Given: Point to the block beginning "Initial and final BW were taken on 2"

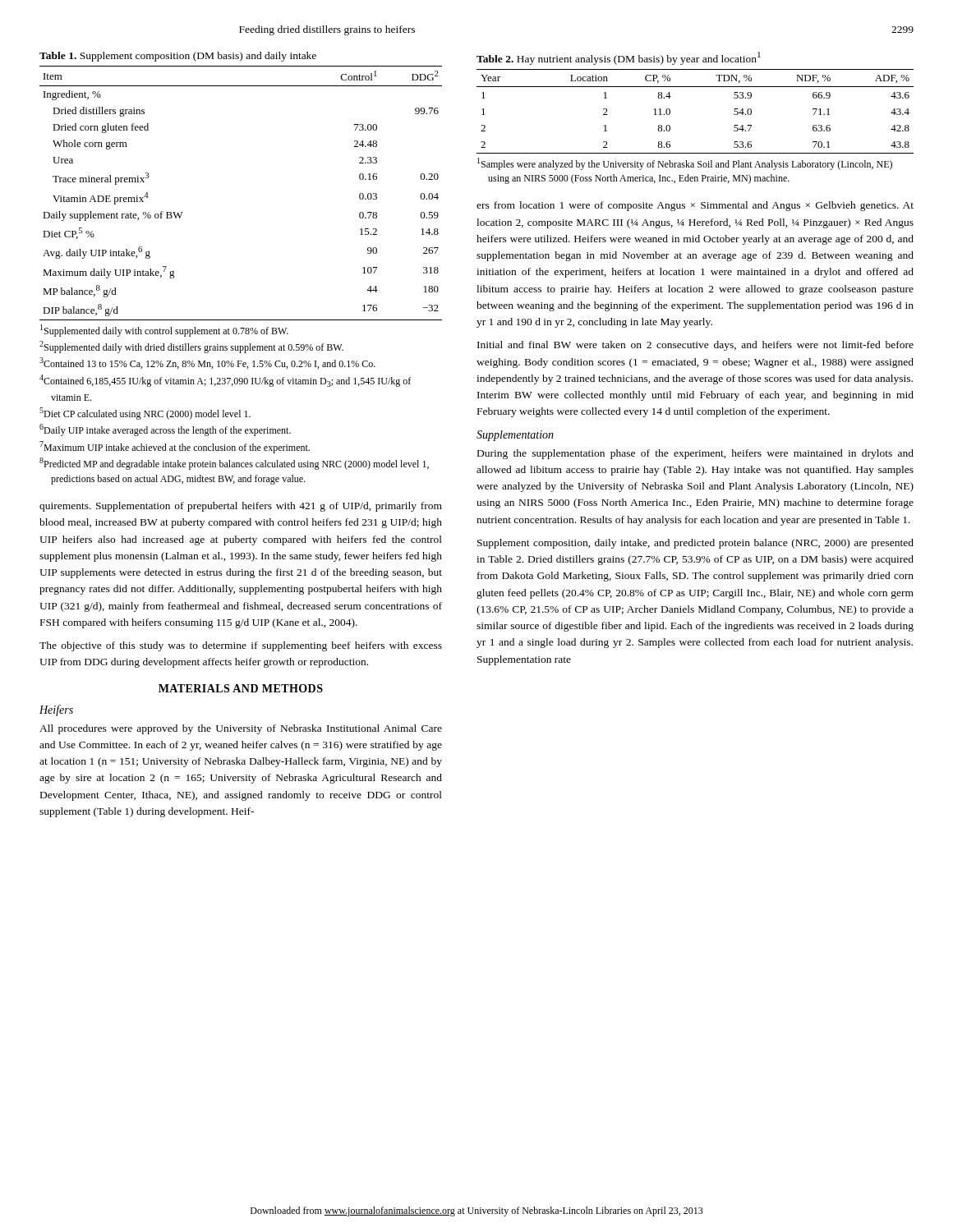Looking at the screenshot, I should [x=695, y=378].
